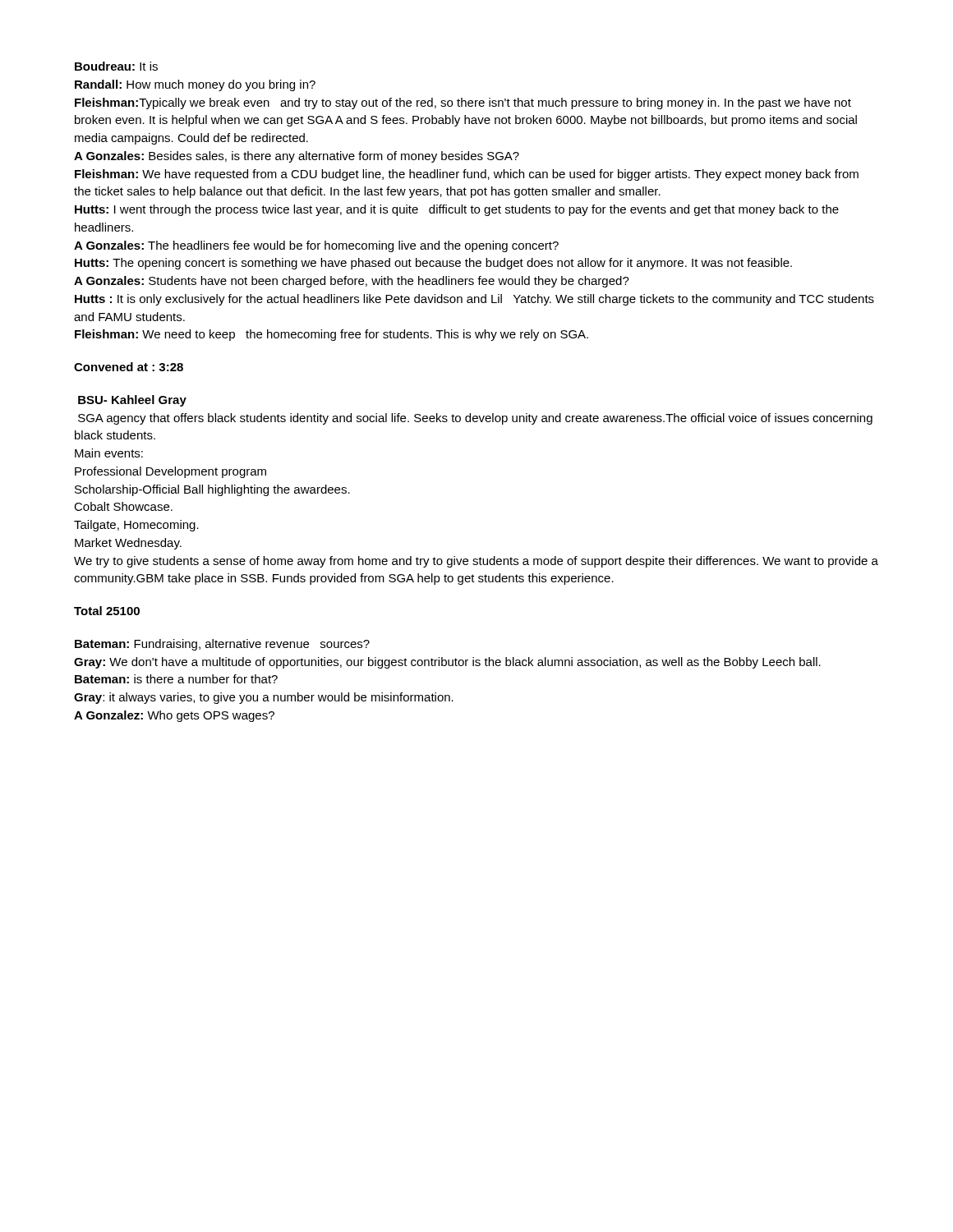Click on the text containing "Convened at : 3:28"
Image resolution: width=953 pixels, height=1232 pixels.
click(129, 367)
